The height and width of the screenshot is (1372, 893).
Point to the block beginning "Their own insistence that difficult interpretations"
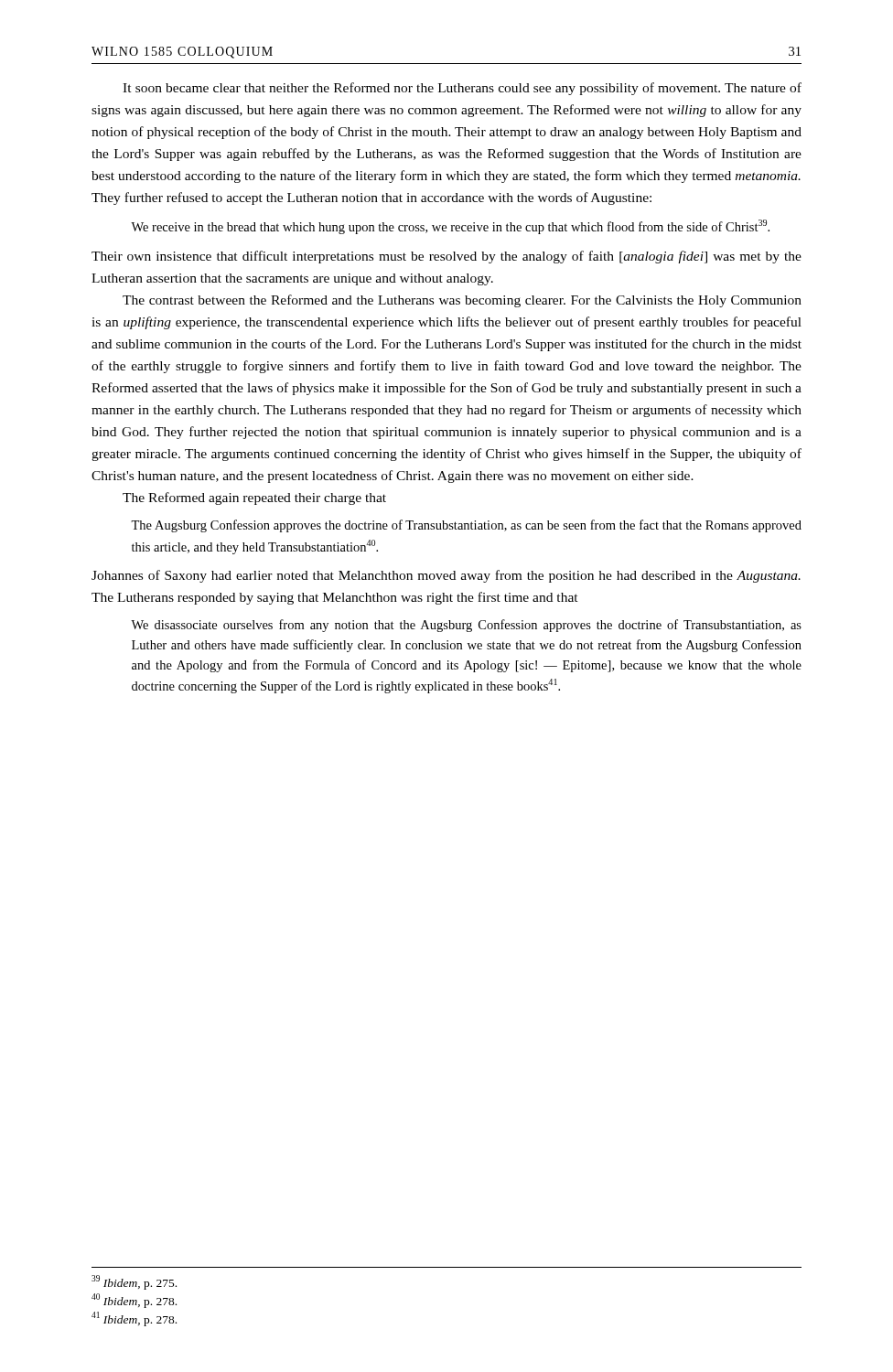coord(446,266)
